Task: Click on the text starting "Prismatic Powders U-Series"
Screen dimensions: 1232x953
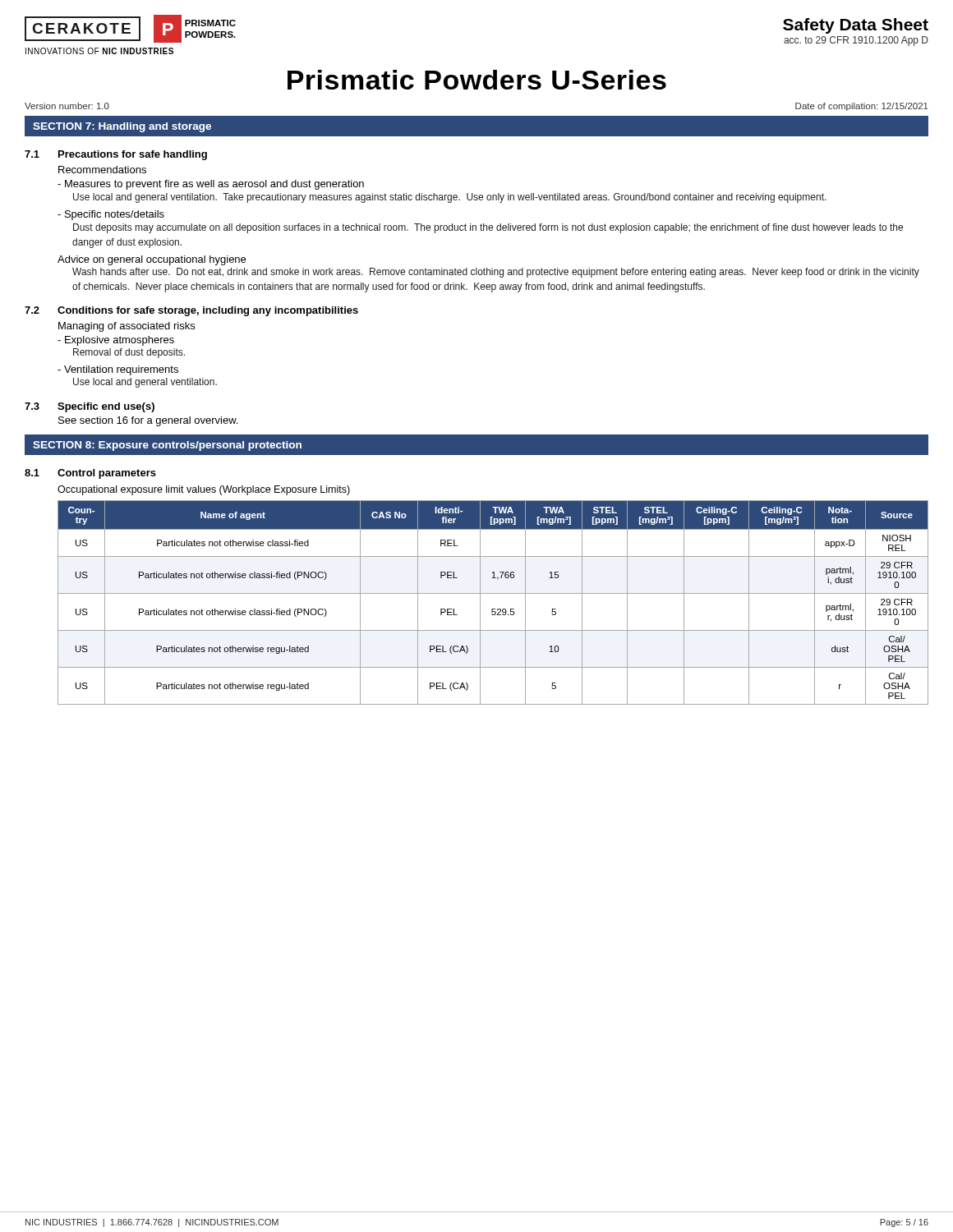Action: (x=476, y=80)
